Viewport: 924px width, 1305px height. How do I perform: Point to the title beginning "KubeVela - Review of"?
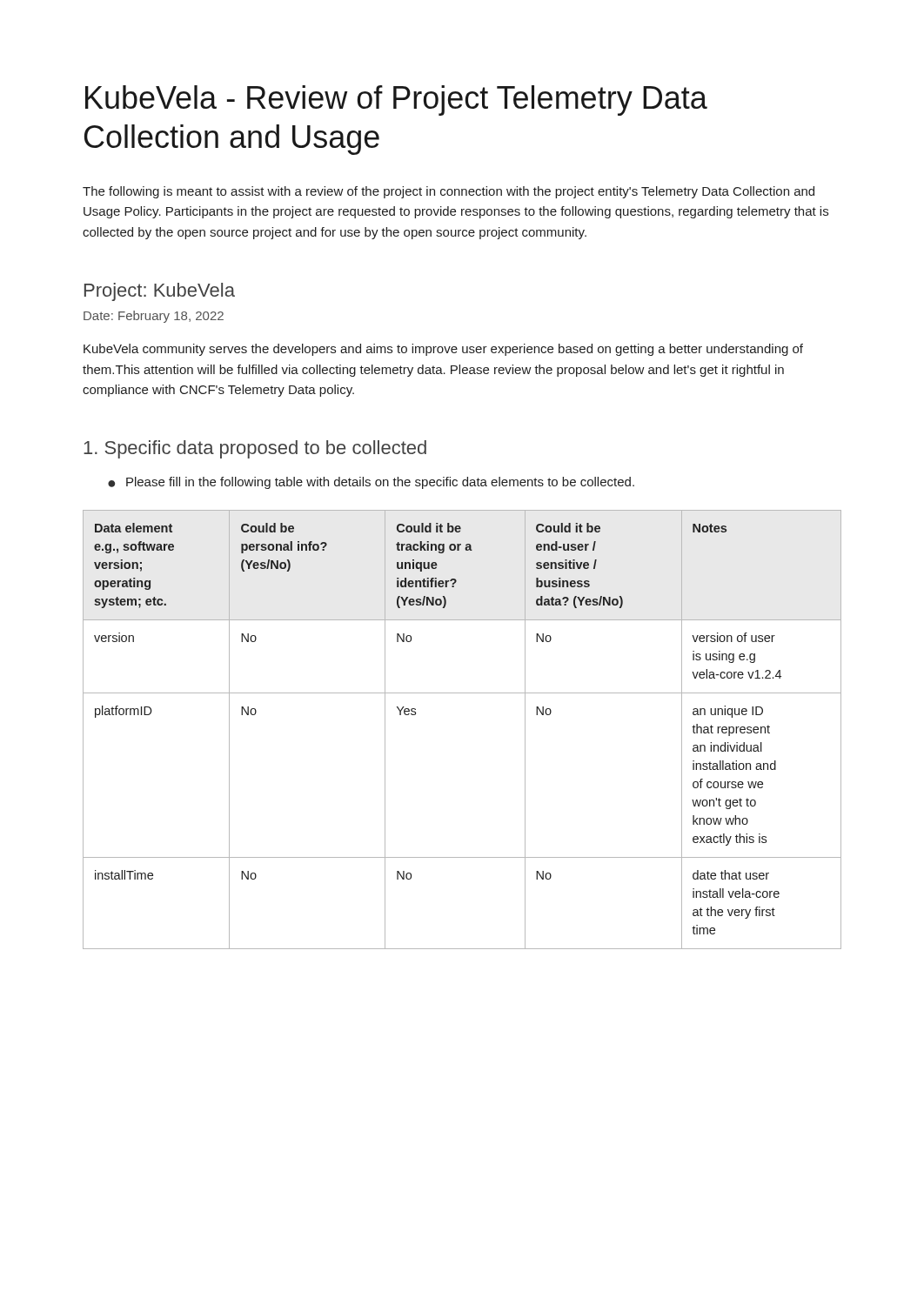pos(395,117)
